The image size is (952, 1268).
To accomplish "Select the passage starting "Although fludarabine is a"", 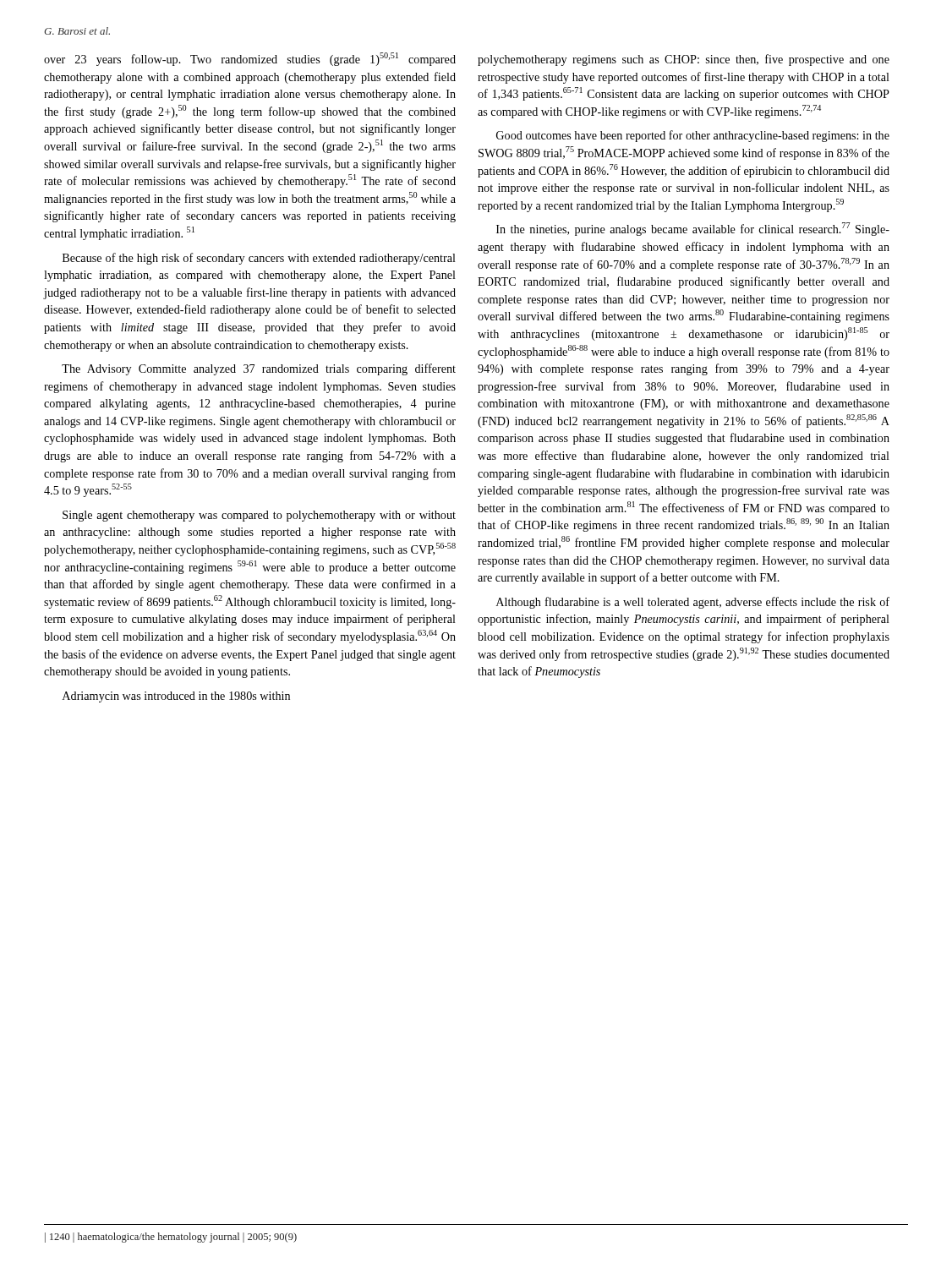I will coord(684,637).
